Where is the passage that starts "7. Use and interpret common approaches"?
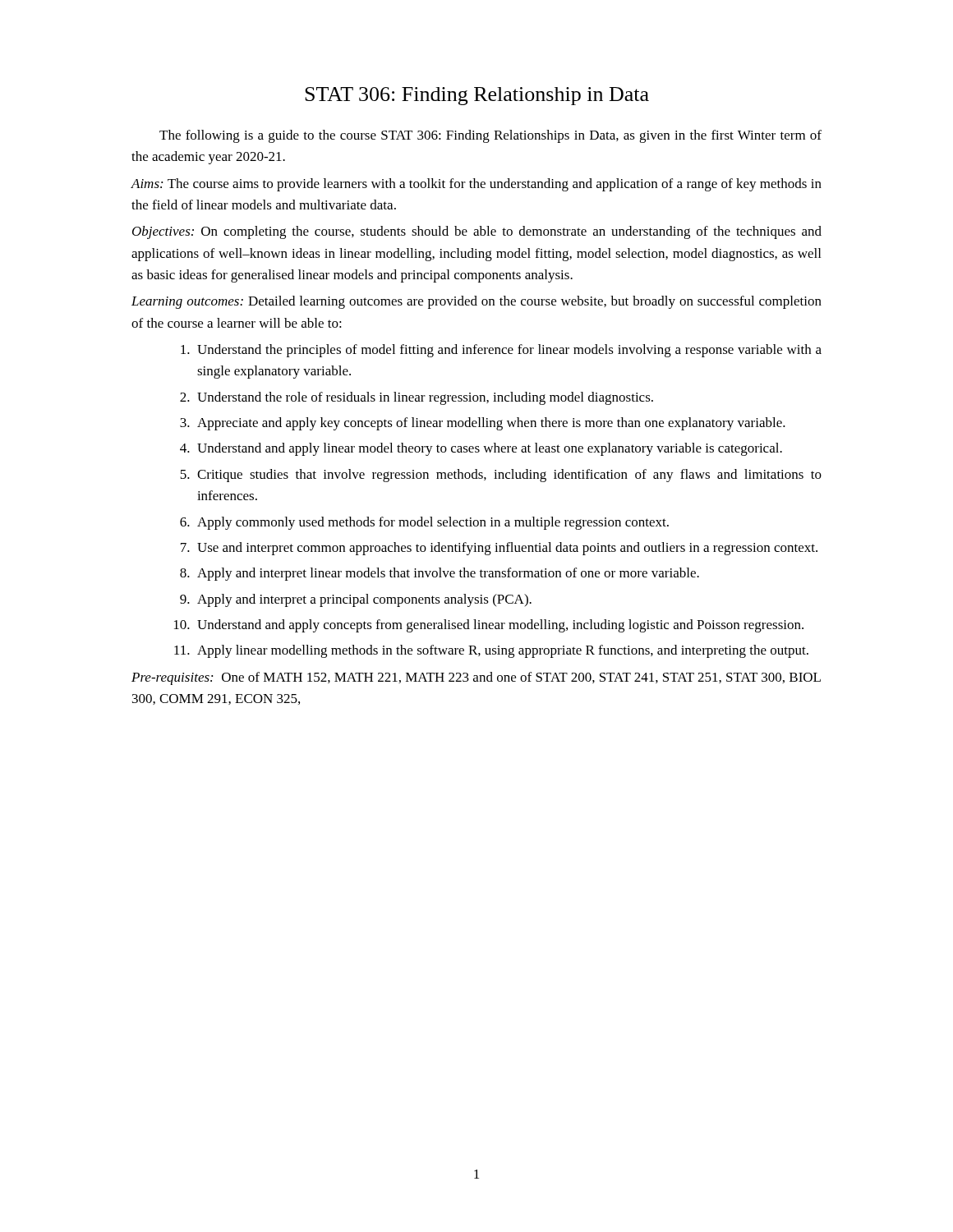 pos(490,548)
